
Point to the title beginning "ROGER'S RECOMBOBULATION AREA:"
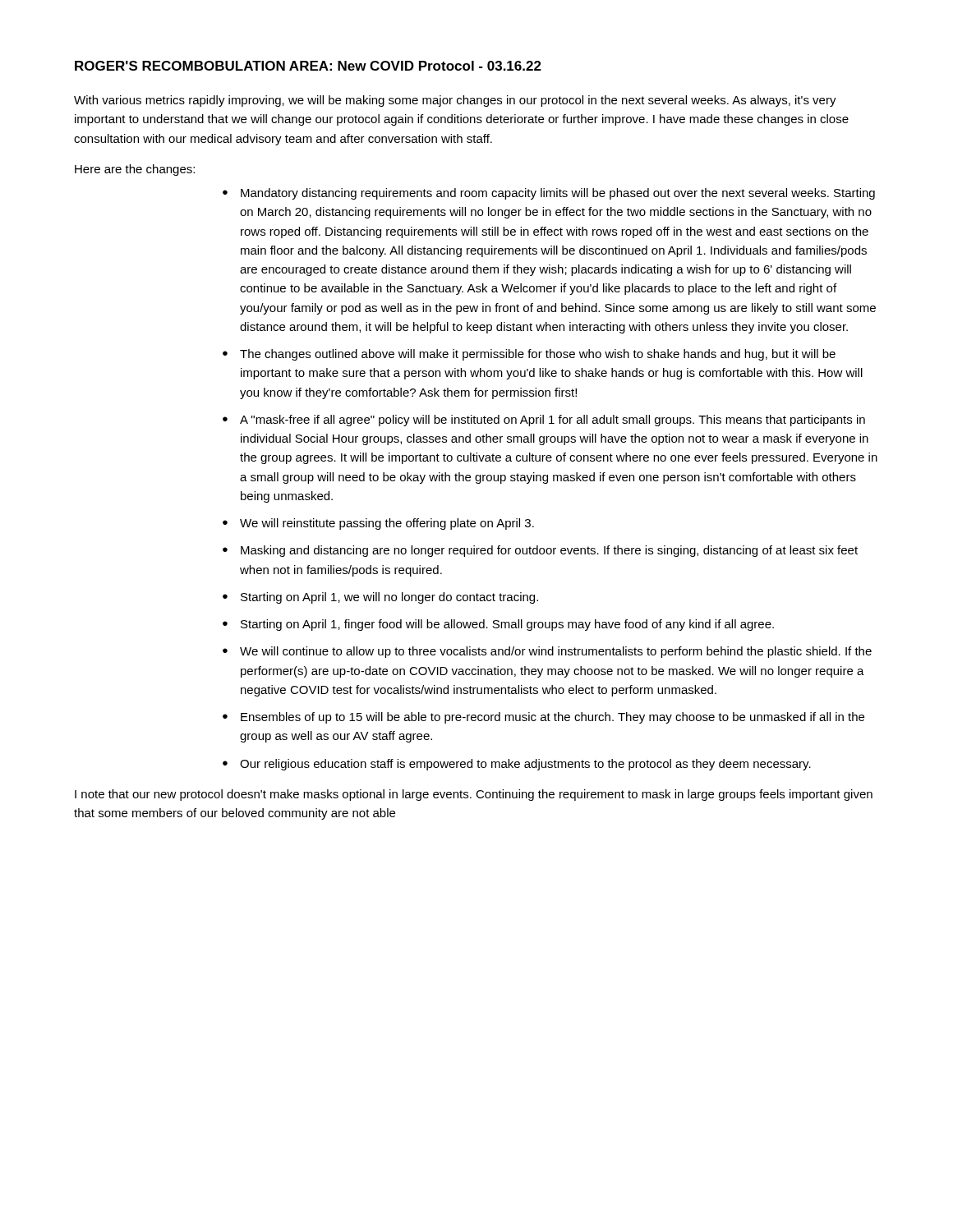point(308,66)
